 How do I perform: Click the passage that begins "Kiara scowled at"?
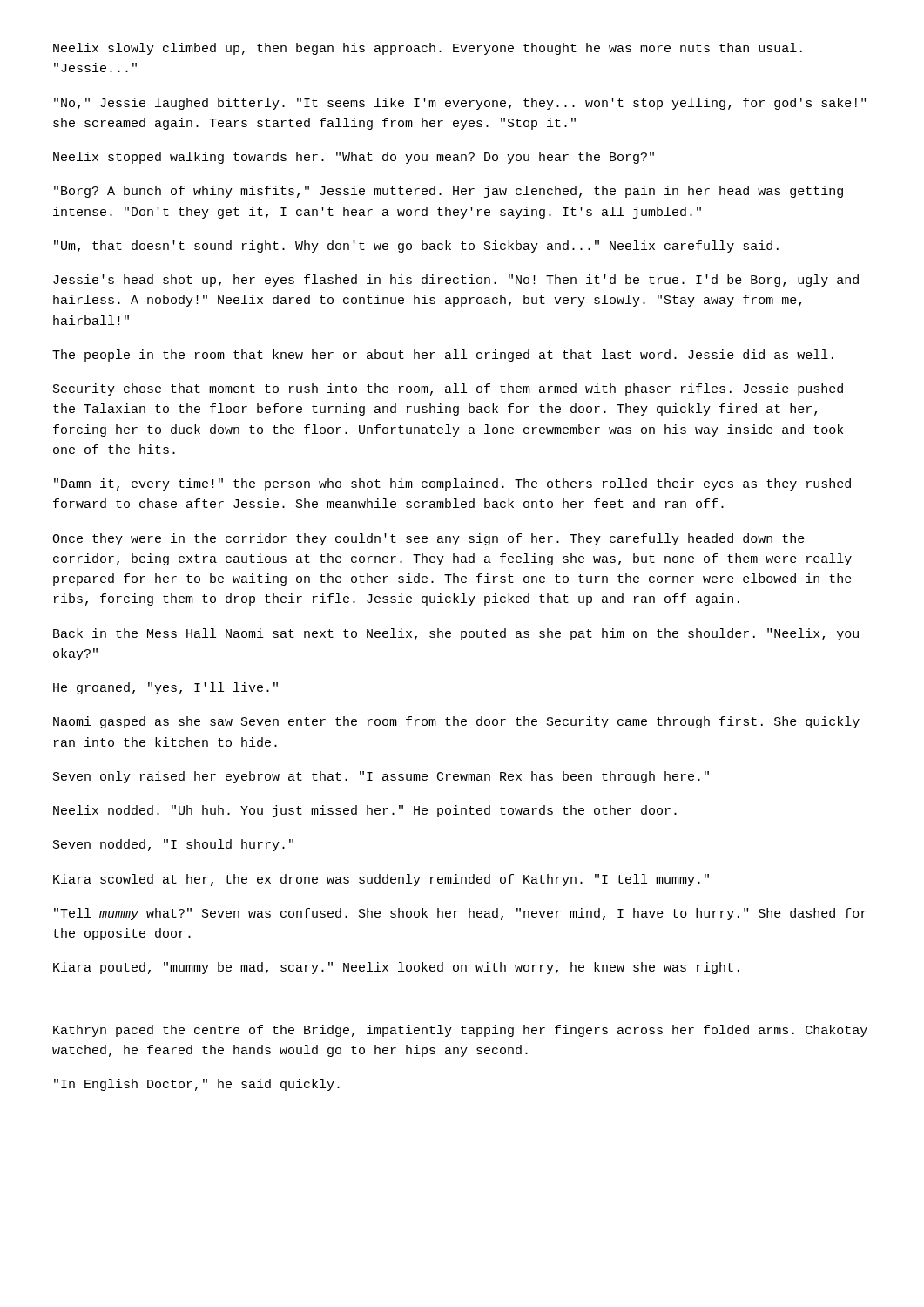[382, 880]
